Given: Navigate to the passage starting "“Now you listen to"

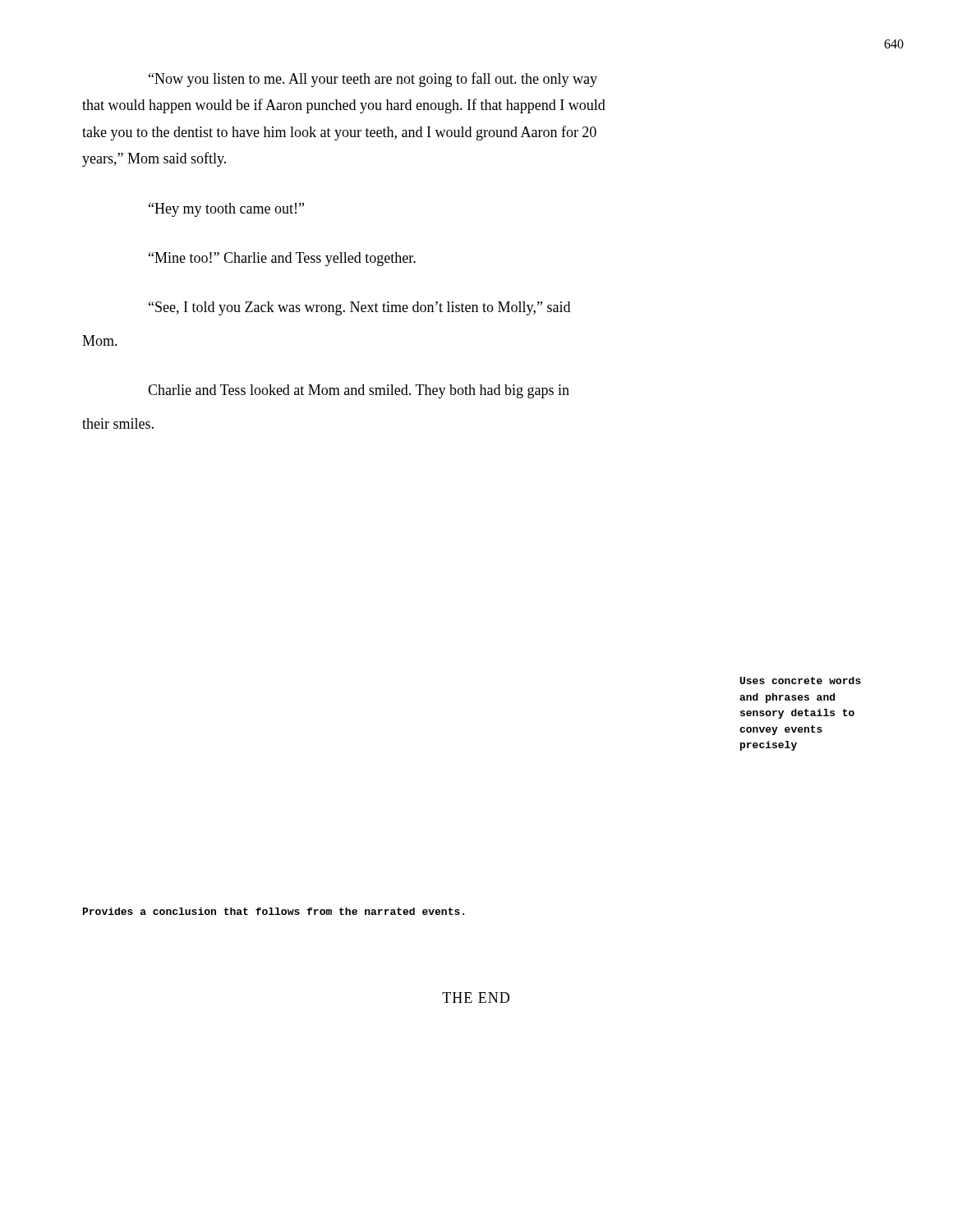Looking at the screenshot, I should (344, 119).
